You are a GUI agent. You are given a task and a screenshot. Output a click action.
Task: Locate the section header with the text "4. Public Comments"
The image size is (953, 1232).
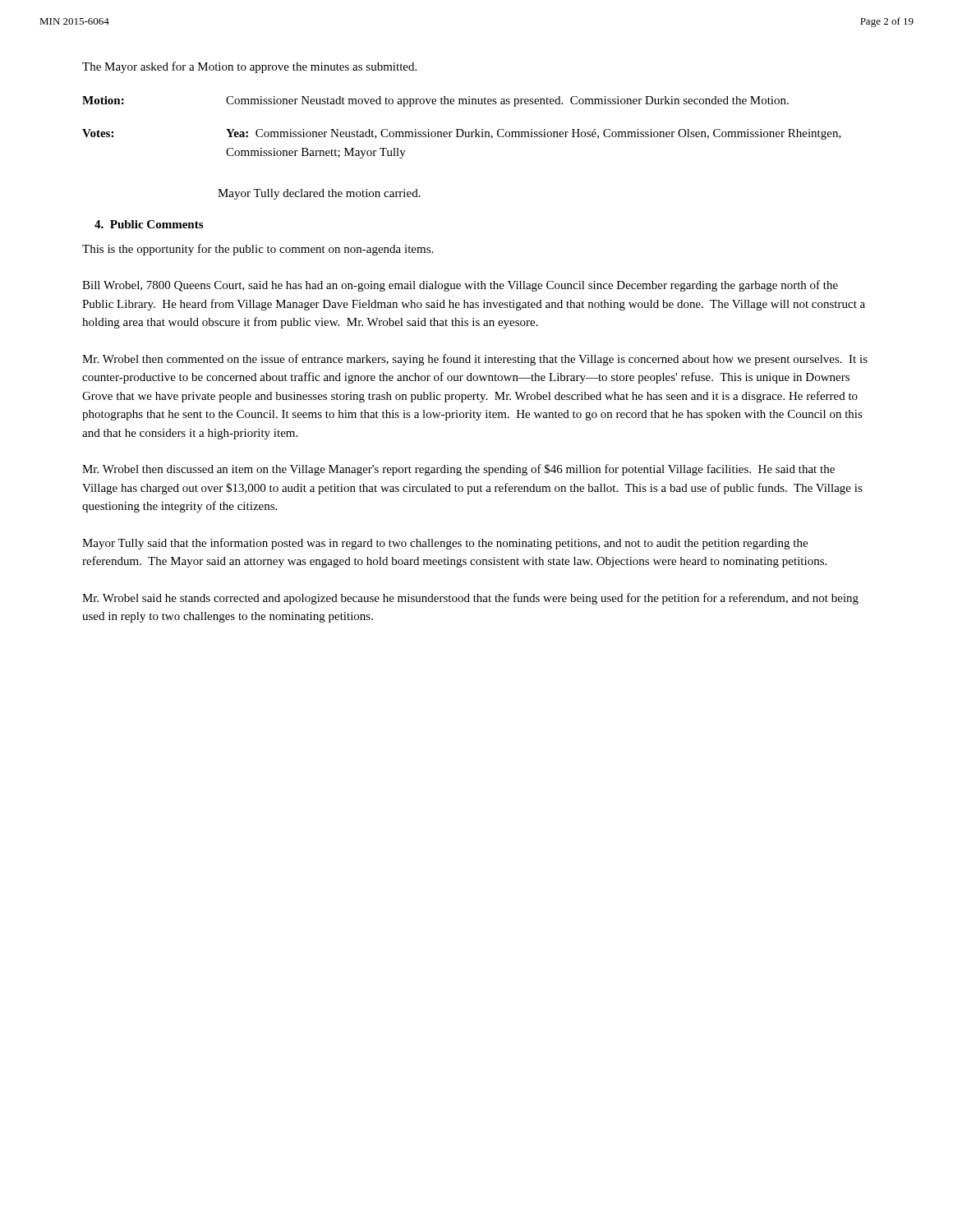[x=143, y=224]
